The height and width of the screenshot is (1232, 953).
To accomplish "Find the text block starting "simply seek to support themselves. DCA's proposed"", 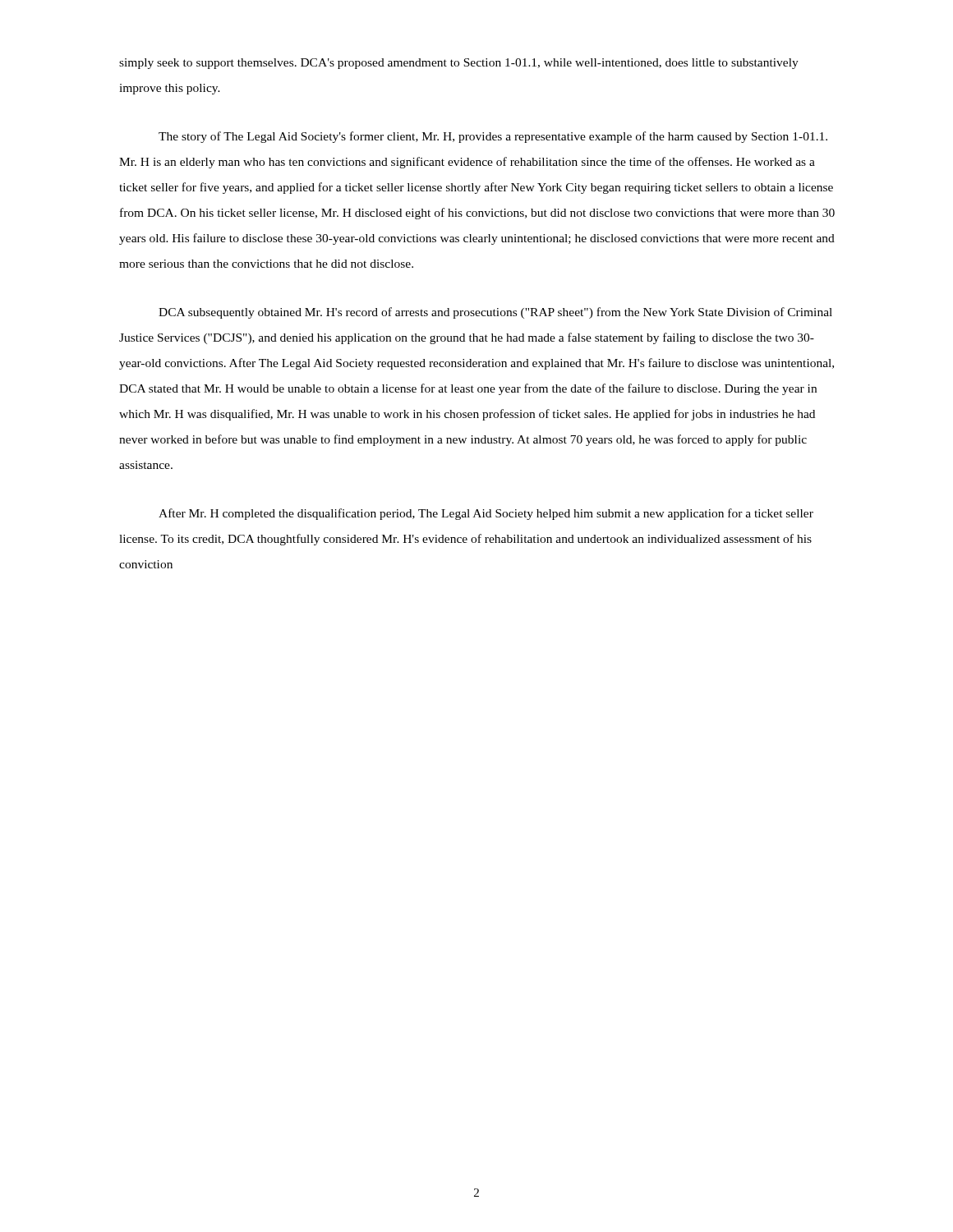I will (479, 75).
